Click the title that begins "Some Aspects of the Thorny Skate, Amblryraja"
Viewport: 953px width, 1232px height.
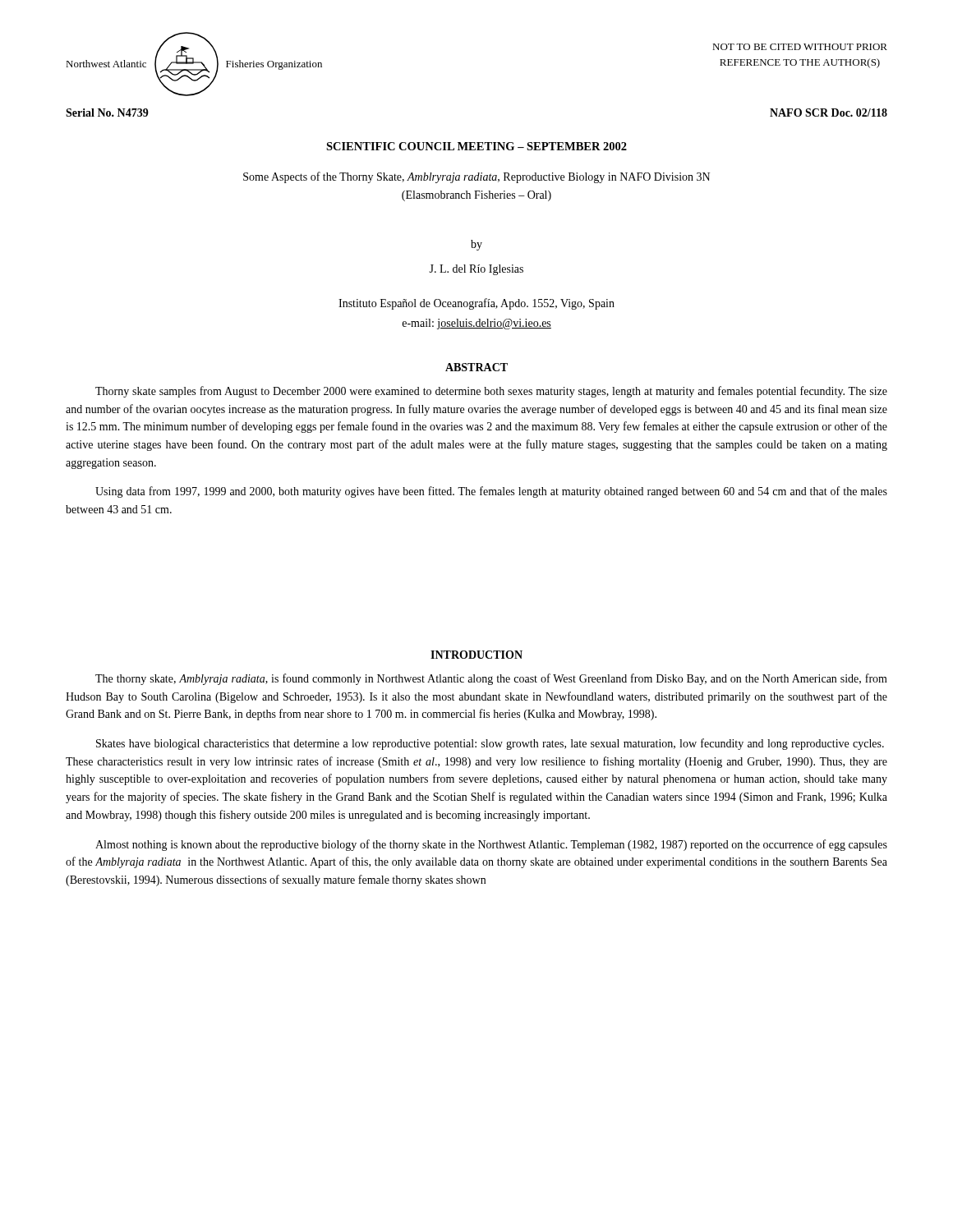point(476,186)
